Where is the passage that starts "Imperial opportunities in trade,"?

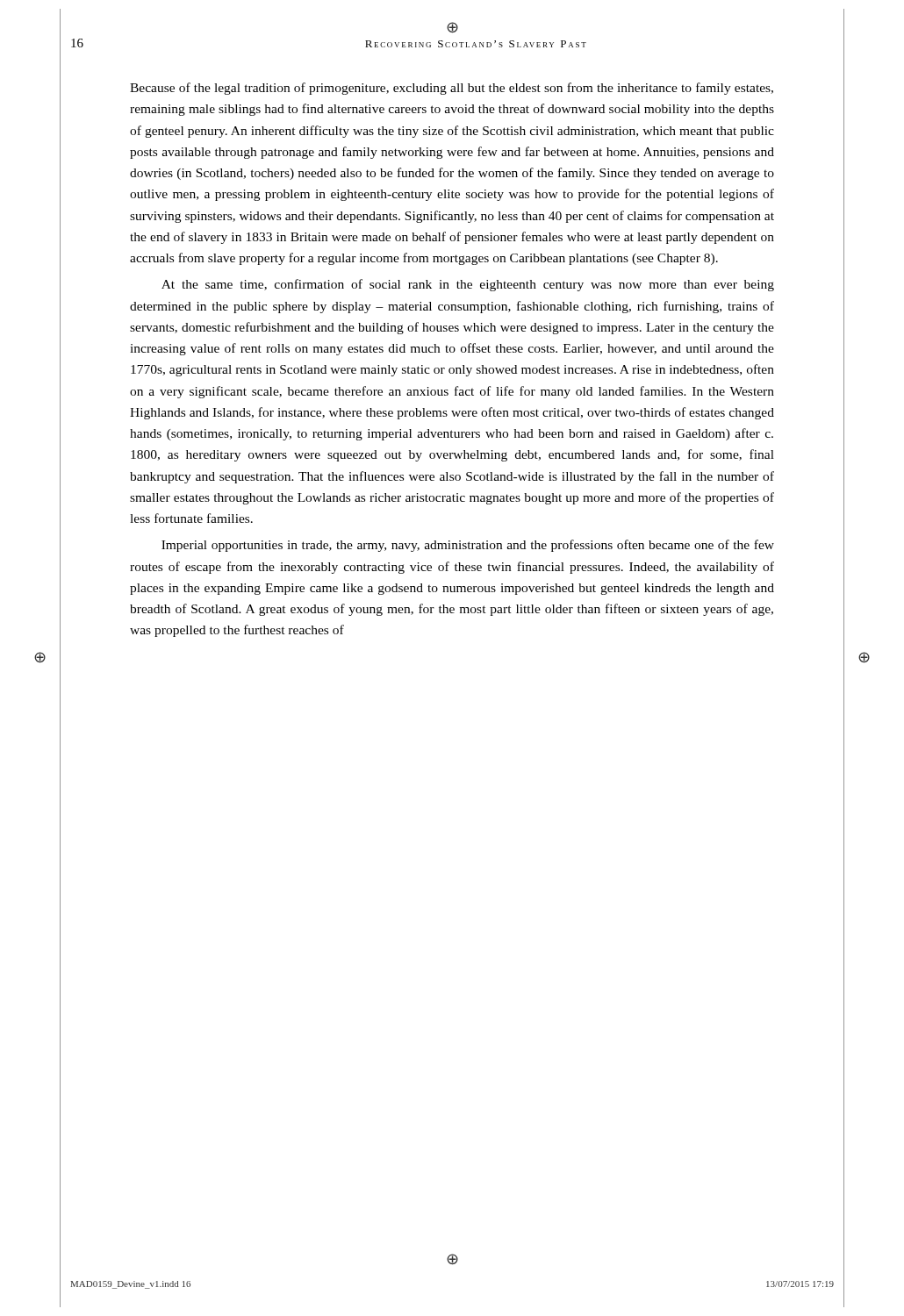coord(452,587)
